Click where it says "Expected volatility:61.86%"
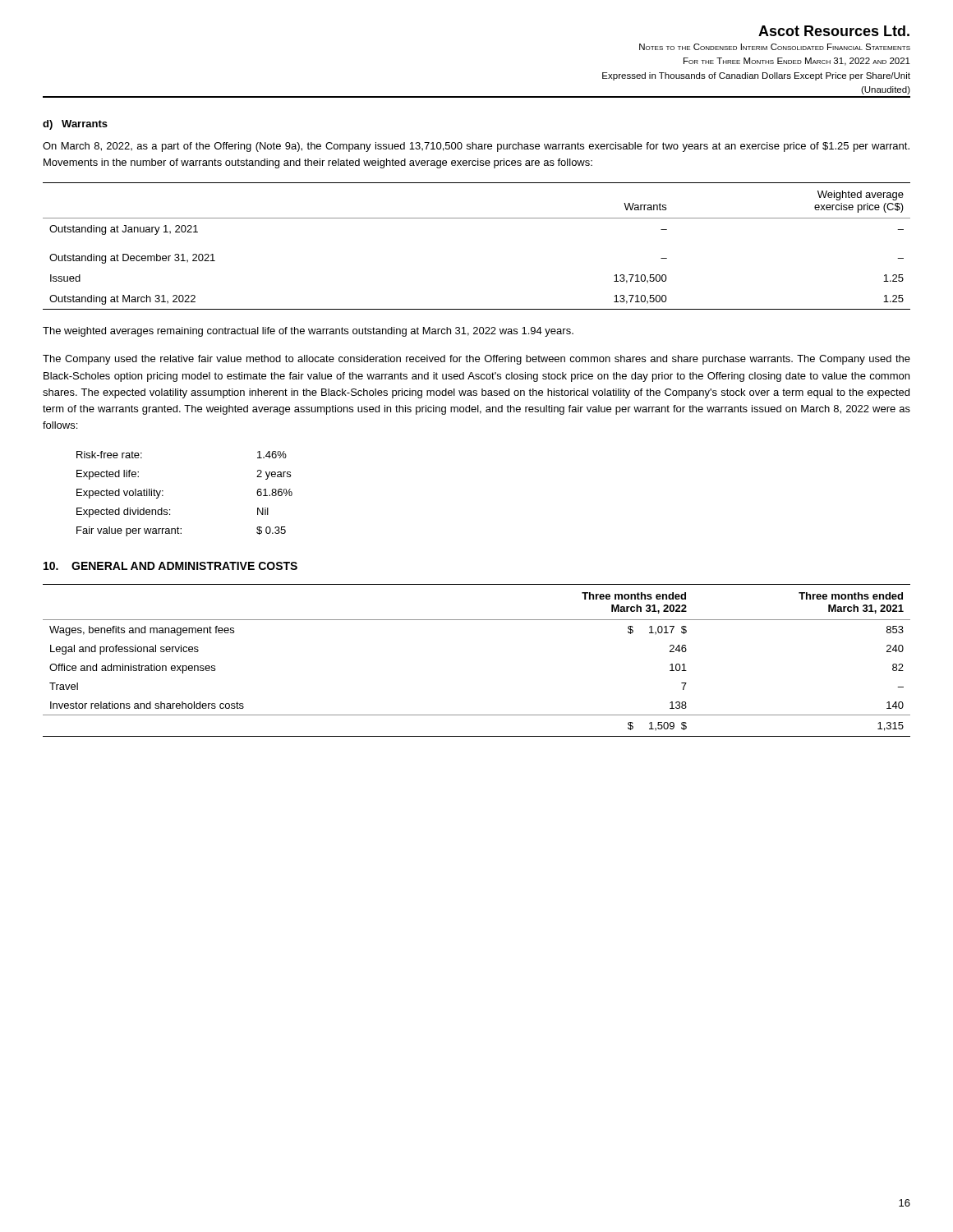The image size is (953, 1232). (125, 493)
